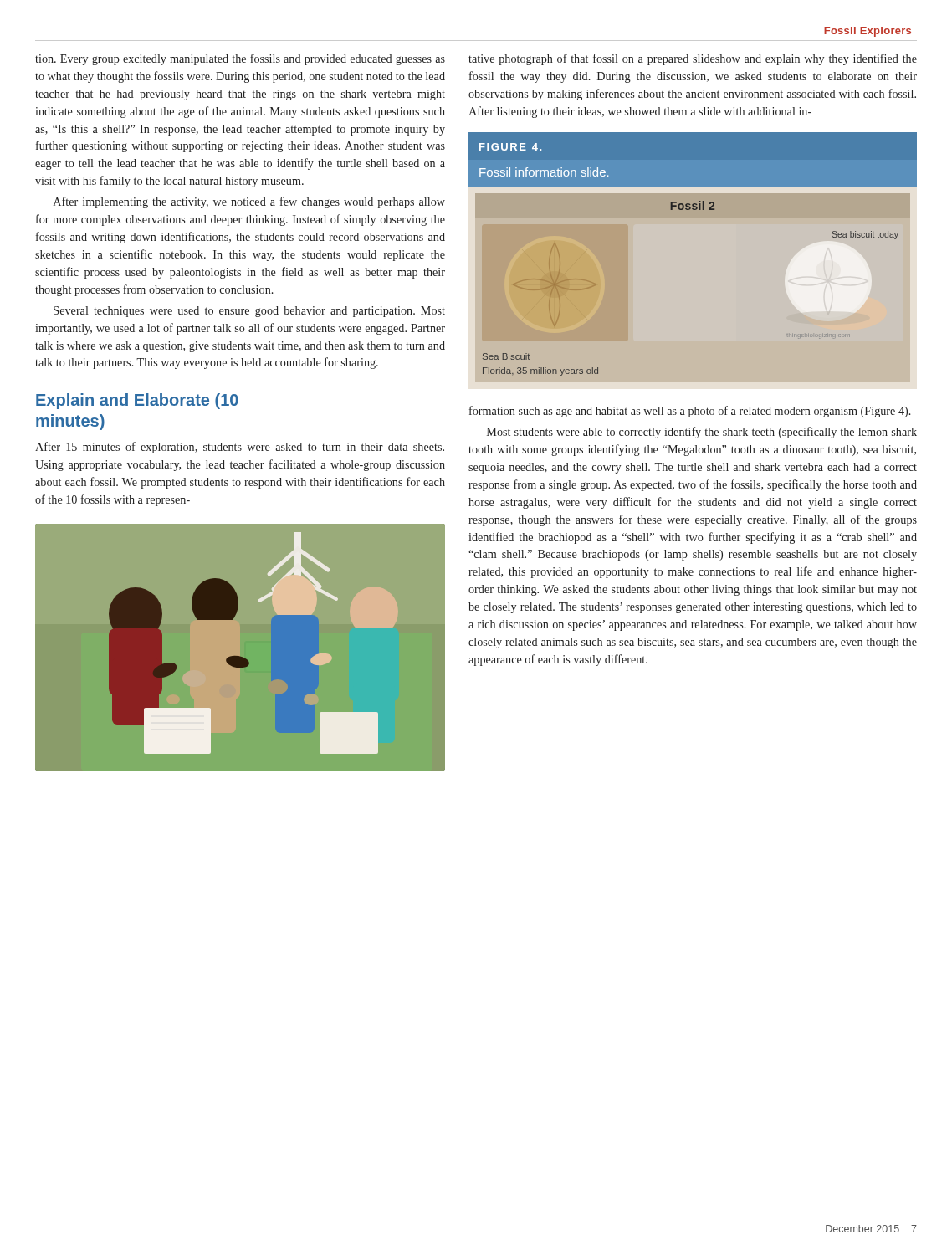952x1255 pixels.
Task: Locate the region starting "tion. Every group"
Action: tap(240, 211)
